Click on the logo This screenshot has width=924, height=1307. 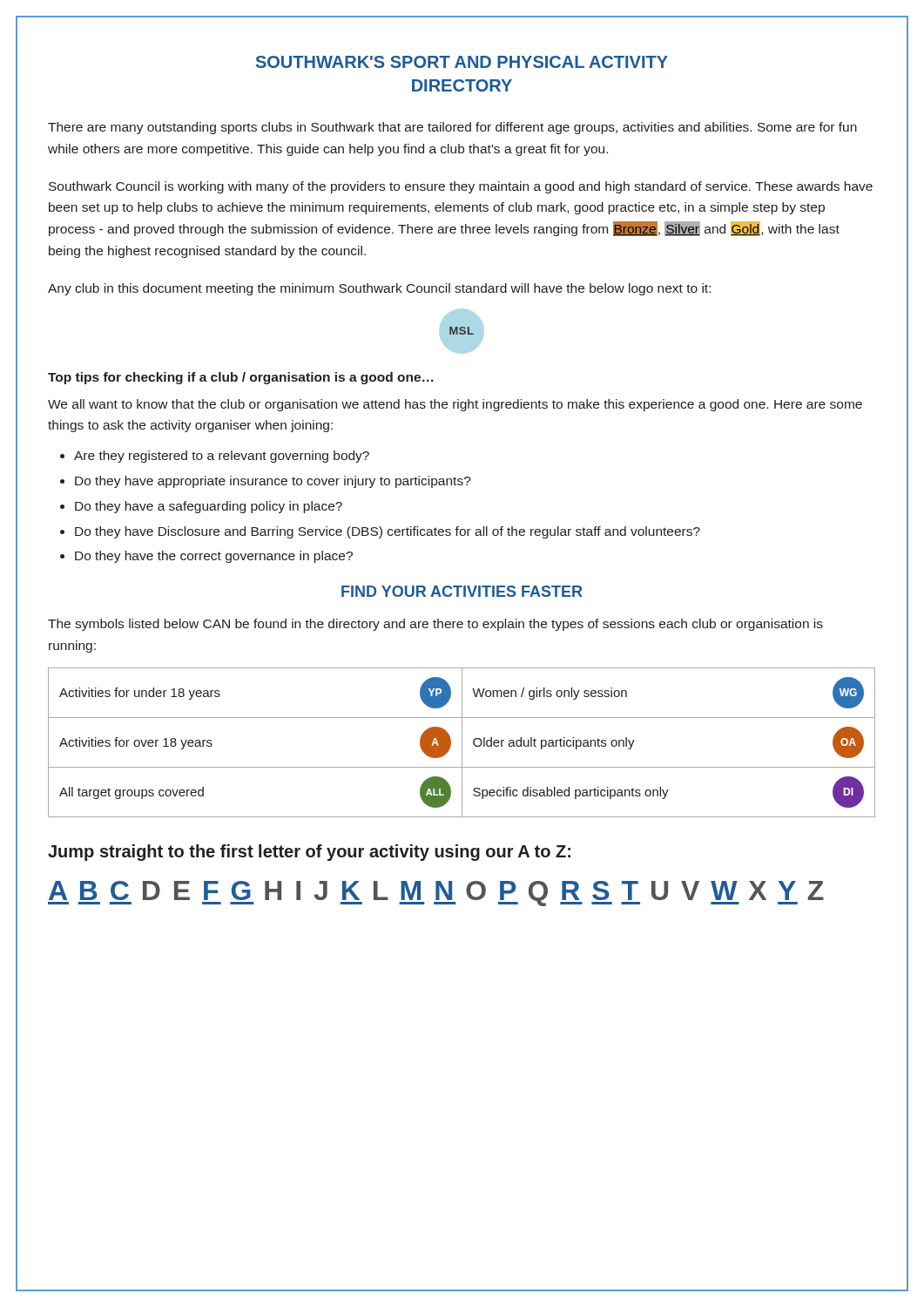[462, 331]
